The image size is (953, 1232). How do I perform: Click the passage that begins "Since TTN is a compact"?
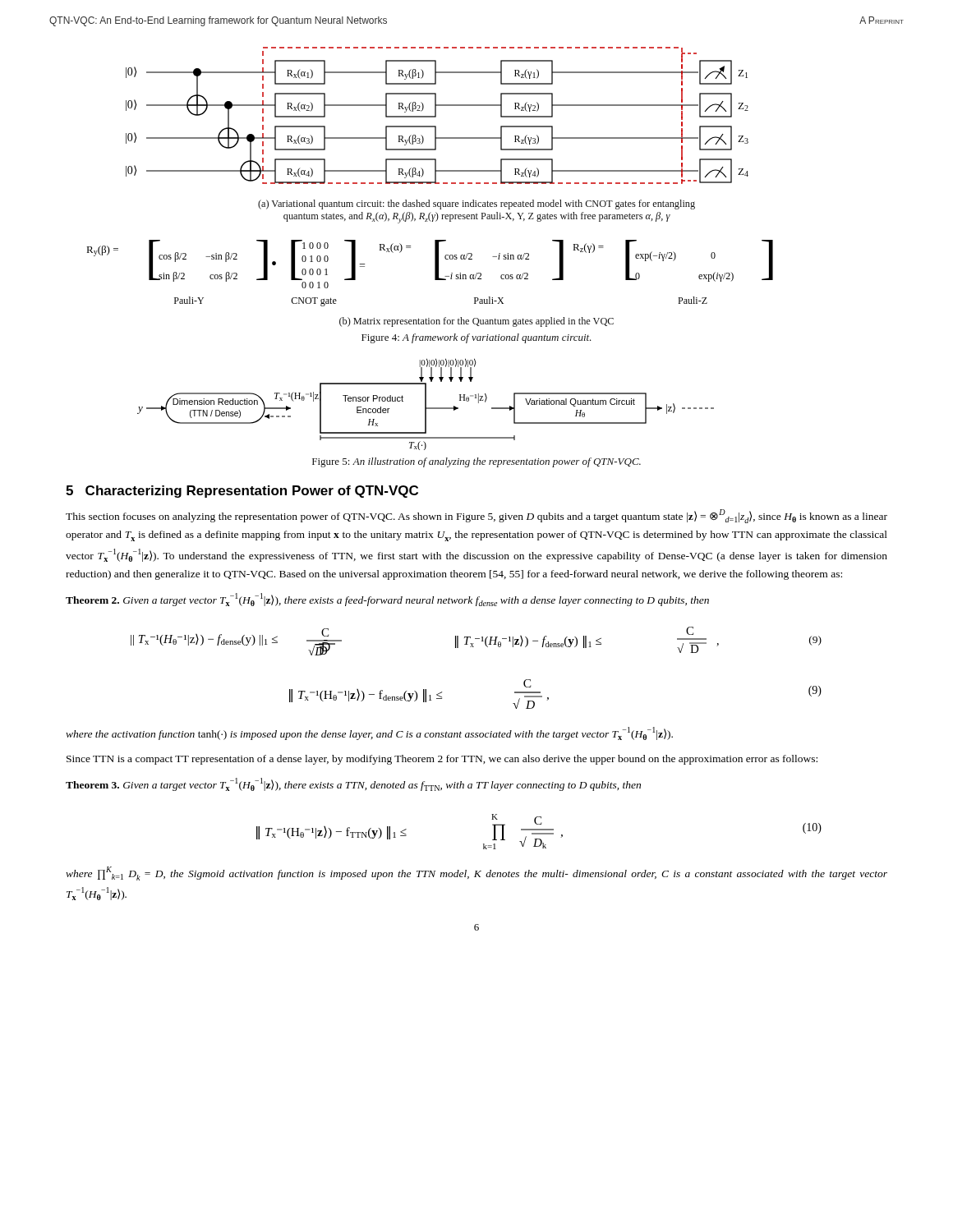click(442, 758)
